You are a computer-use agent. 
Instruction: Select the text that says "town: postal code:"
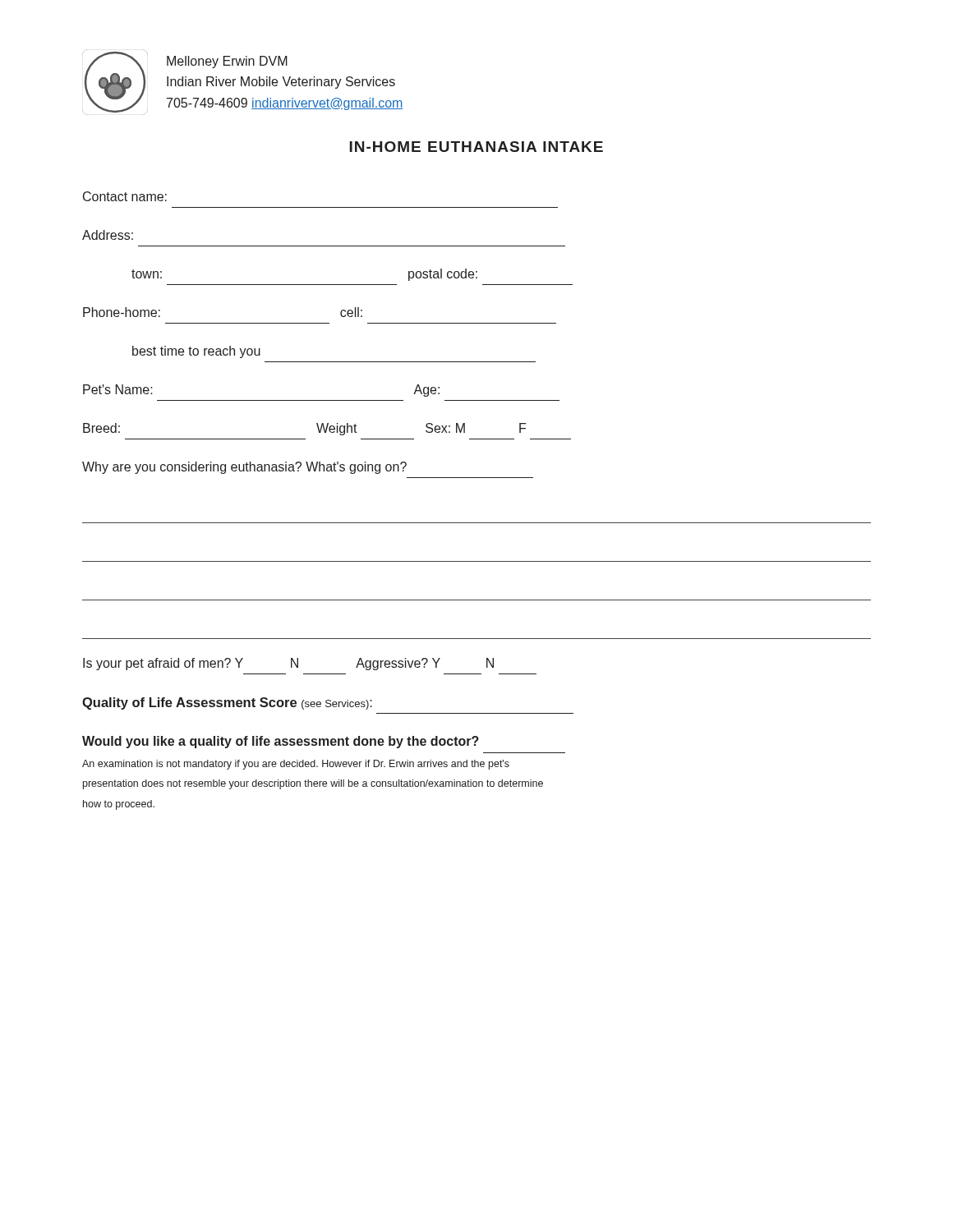click(352, 275)
